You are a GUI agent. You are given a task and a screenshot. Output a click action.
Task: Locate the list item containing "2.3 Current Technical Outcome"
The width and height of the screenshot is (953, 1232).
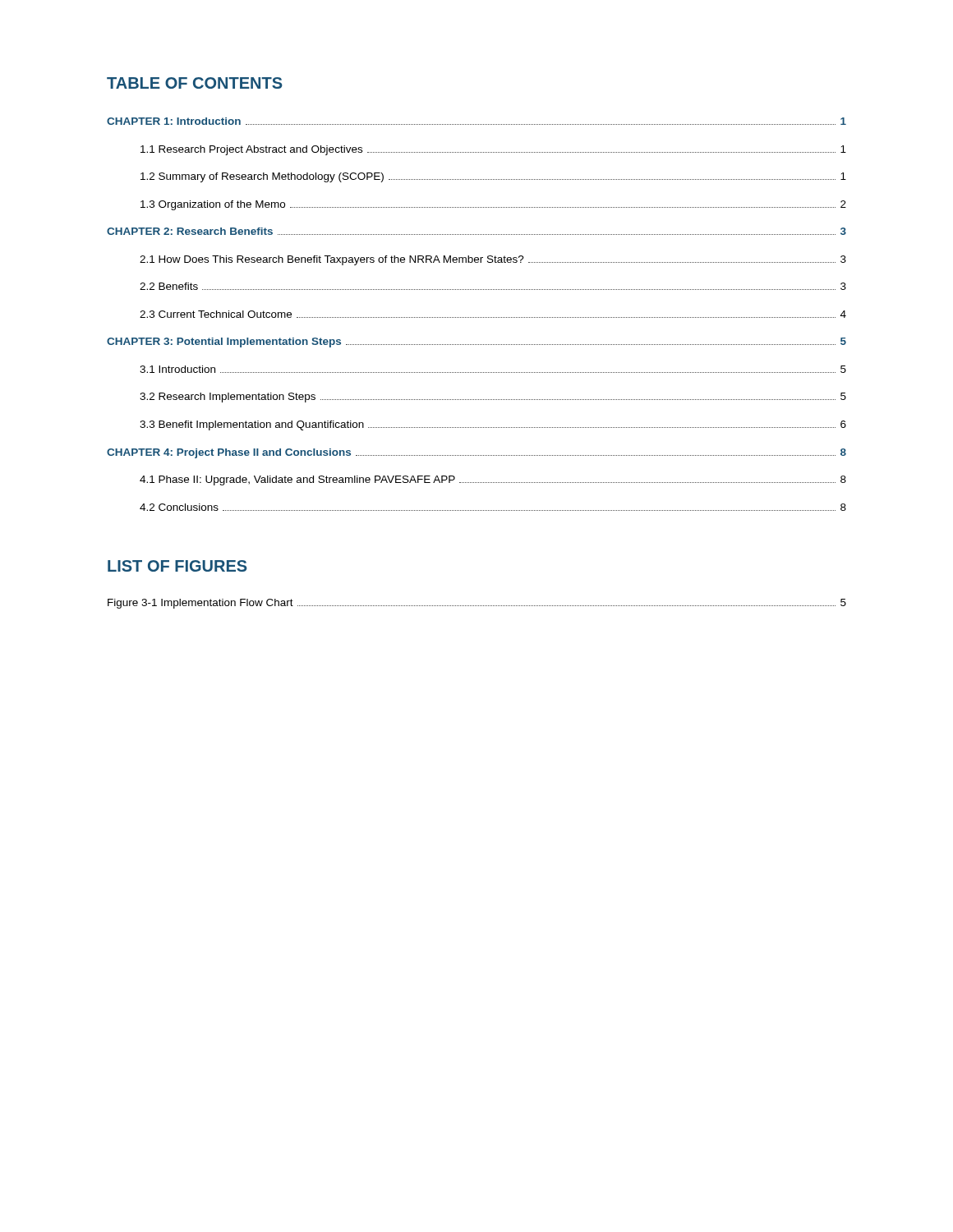click(x=493, y=314)
